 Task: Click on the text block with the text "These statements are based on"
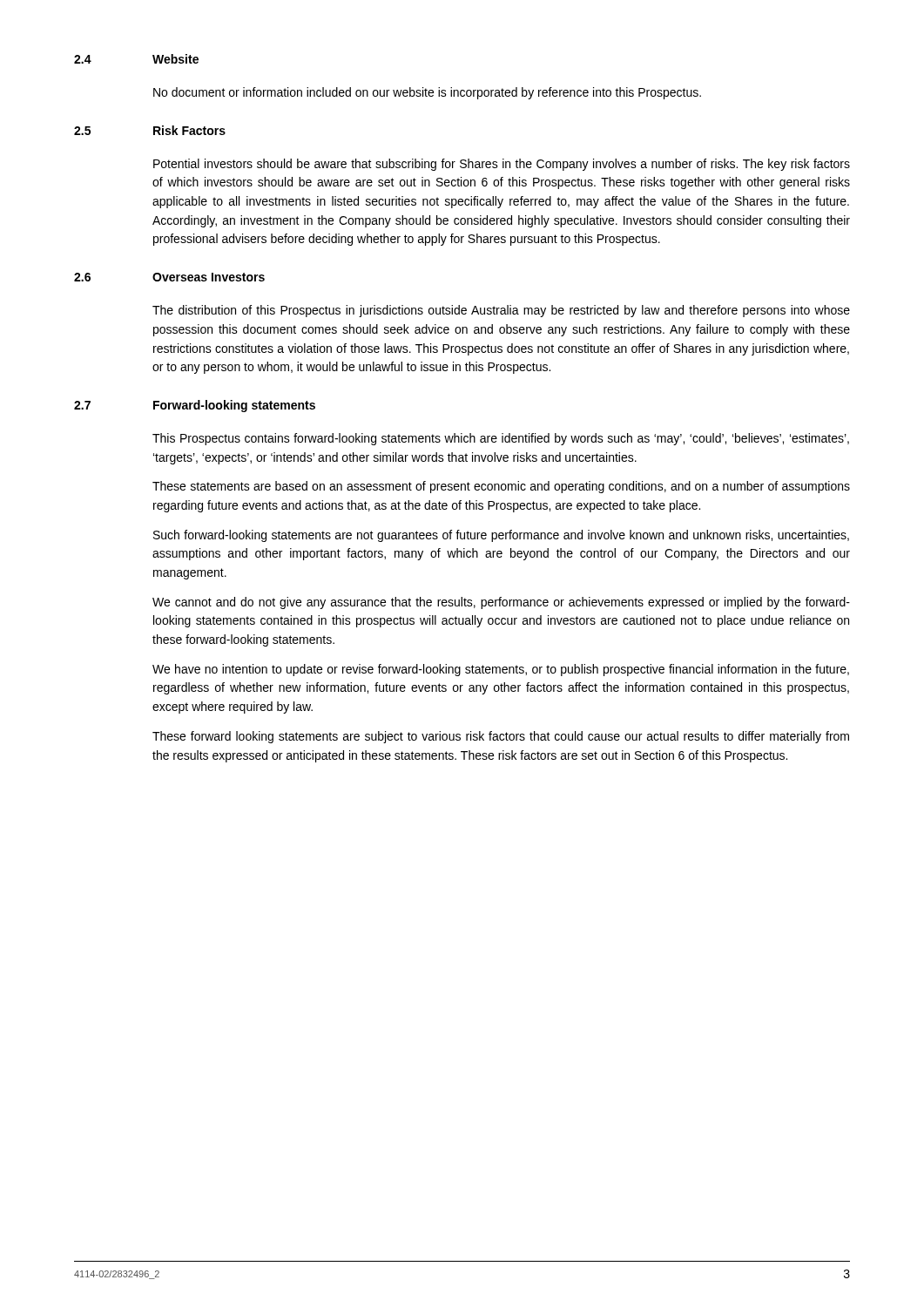point(501,496)
